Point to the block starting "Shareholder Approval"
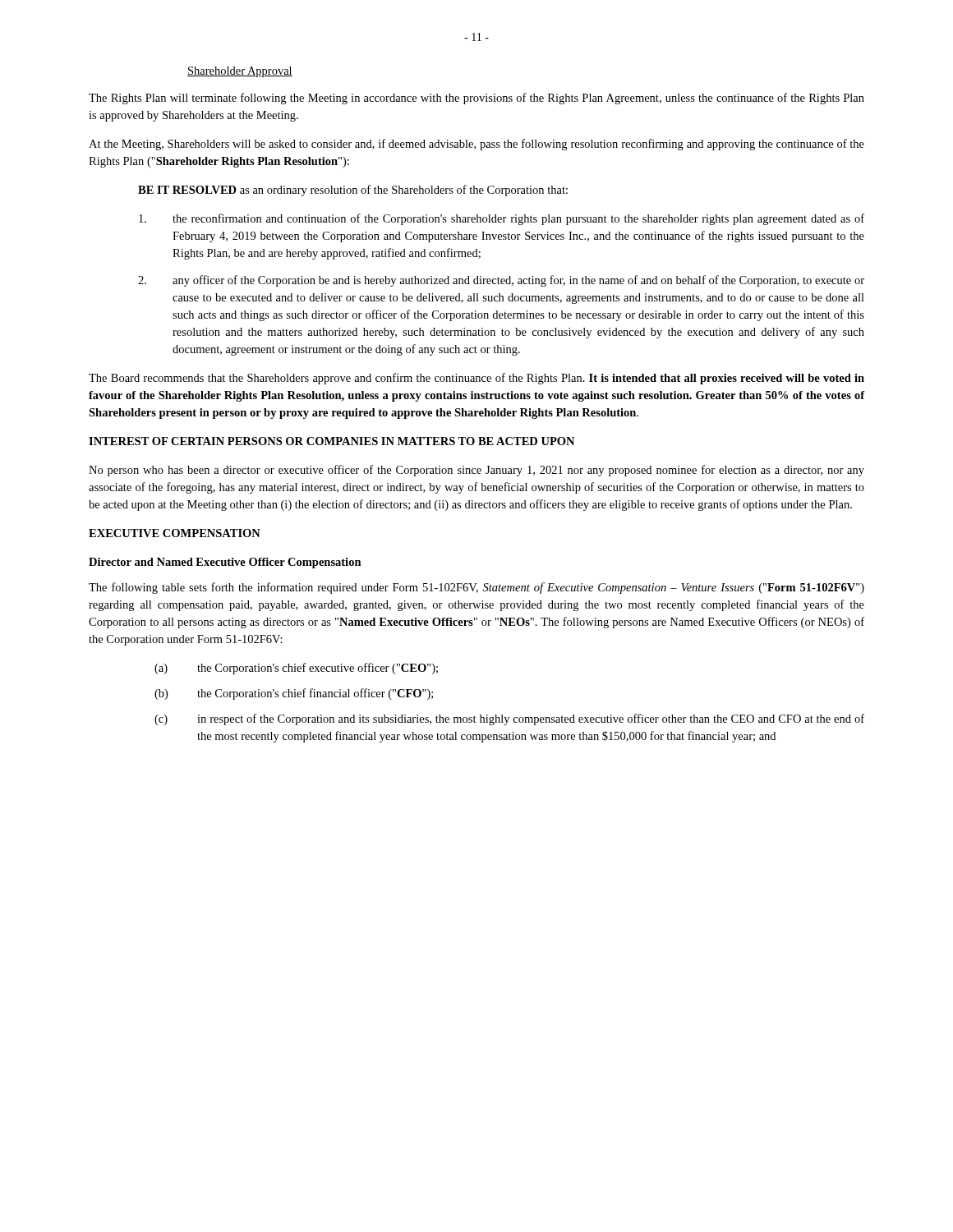The width and height of the screenshot is (953, 1232). (240, 71)
